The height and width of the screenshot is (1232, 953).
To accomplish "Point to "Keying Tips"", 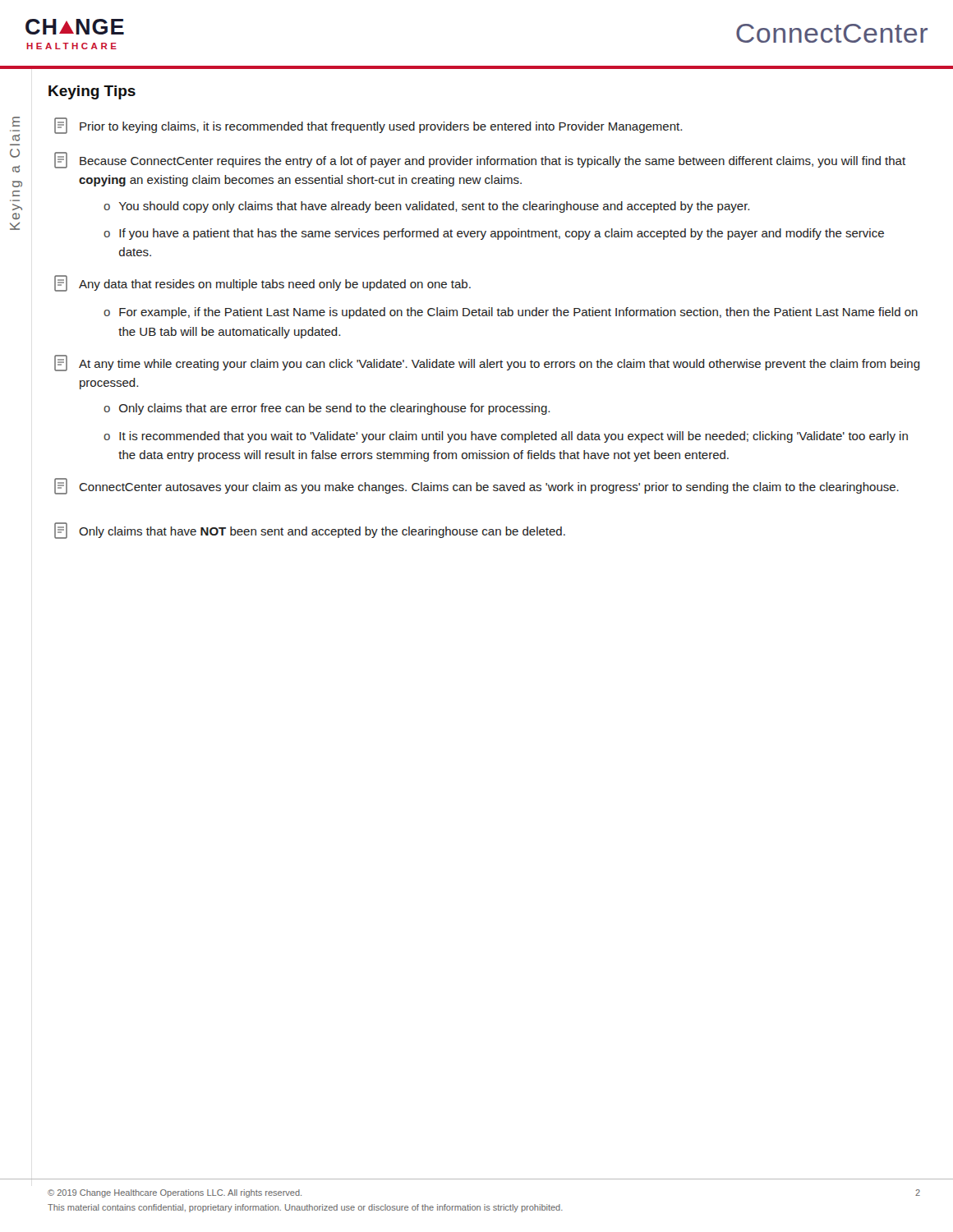I will (92, 91).
